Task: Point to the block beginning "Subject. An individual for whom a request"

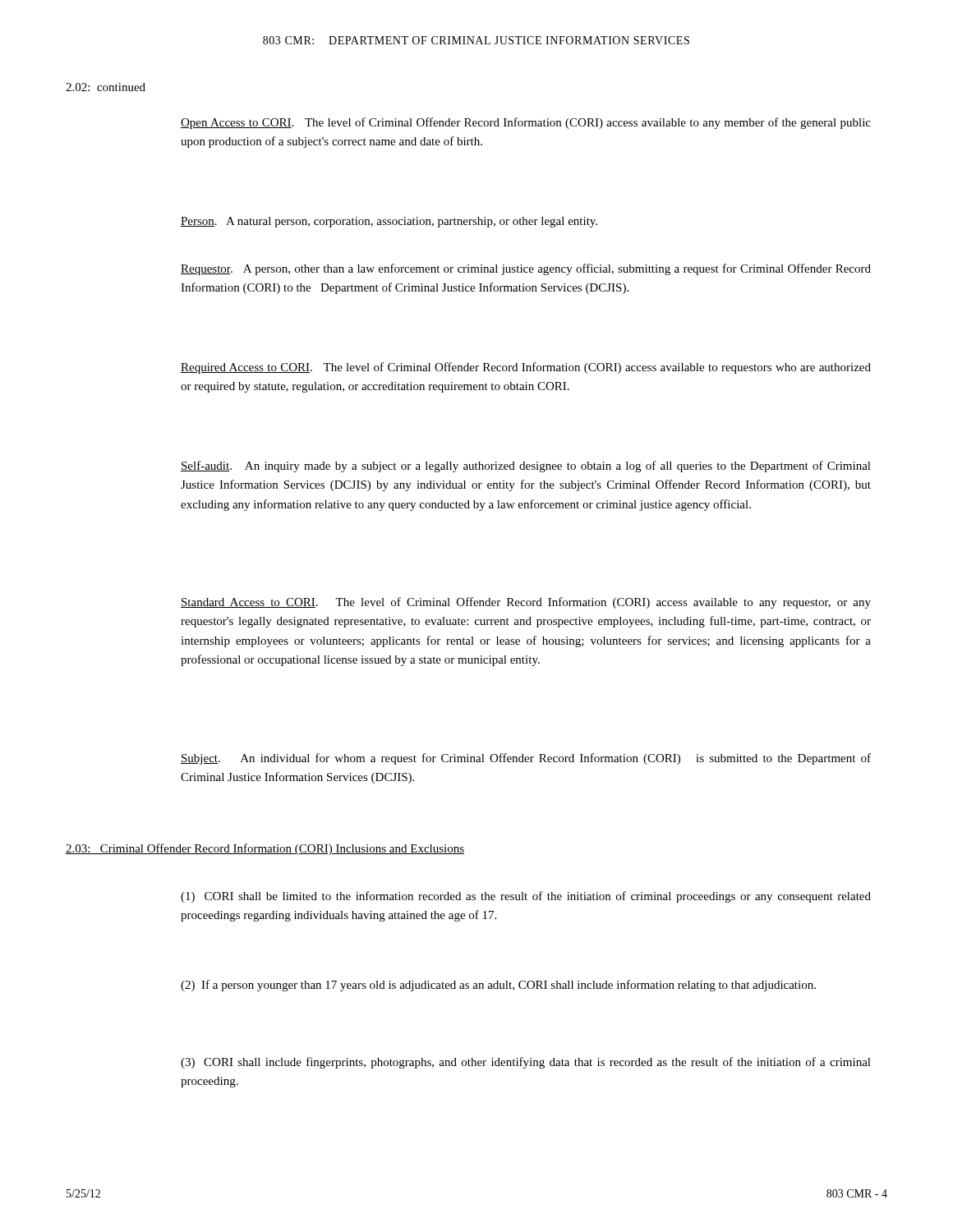Action: tap(526, 768)
